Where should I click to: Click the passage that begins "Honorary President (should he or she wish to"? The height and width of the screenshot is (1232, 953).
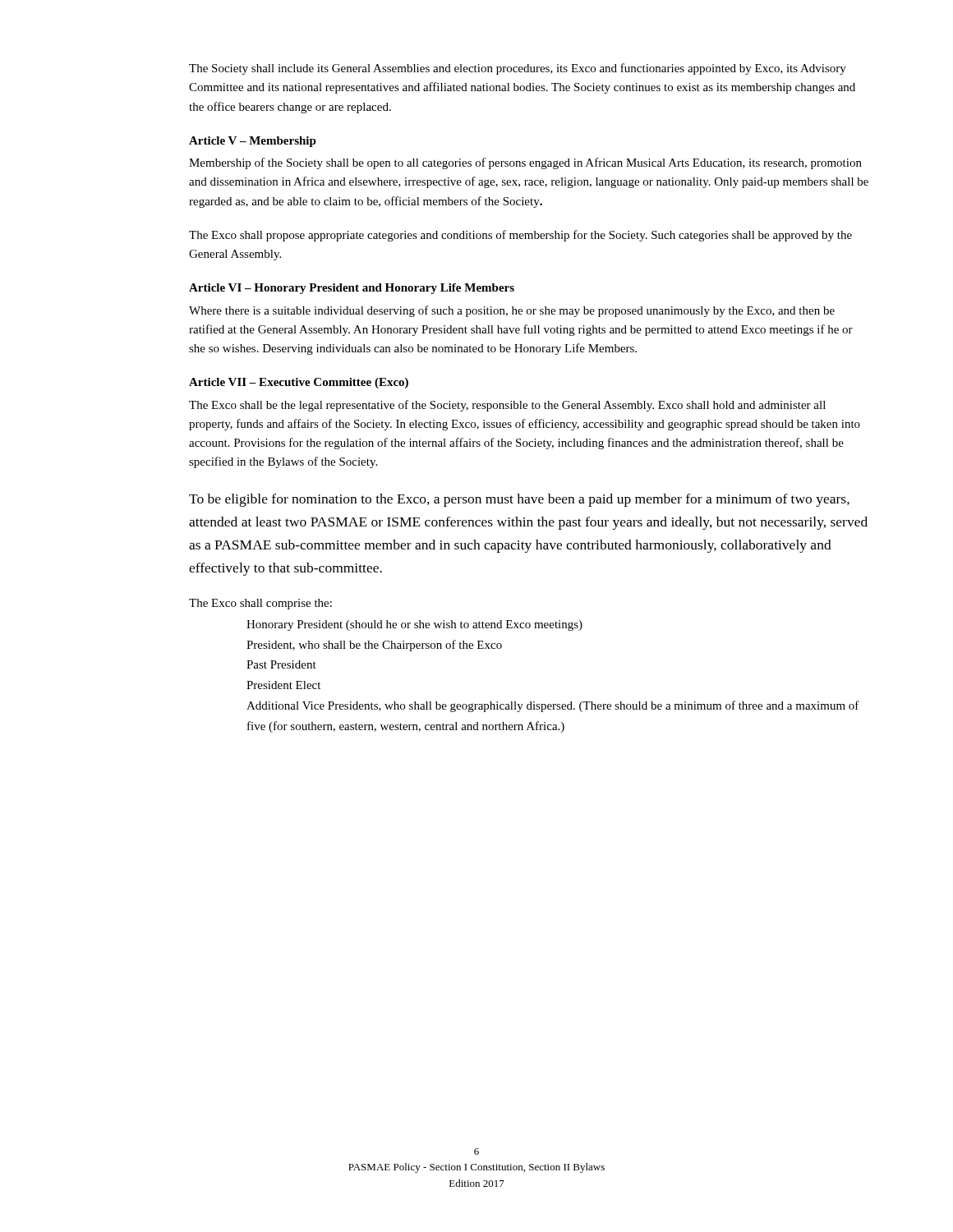415,624
